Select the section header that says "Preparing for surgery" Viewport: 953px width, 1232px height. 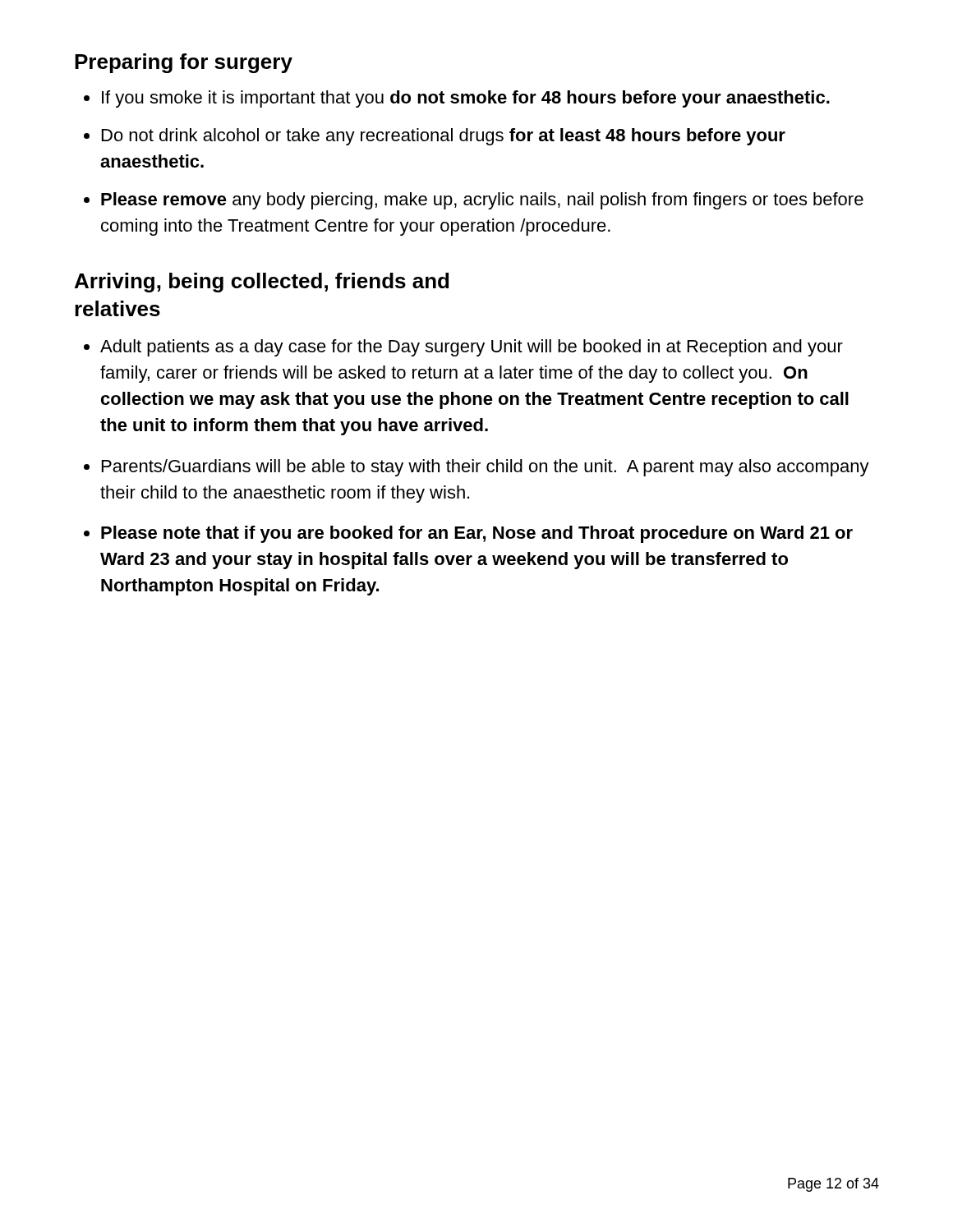point(183,62)
